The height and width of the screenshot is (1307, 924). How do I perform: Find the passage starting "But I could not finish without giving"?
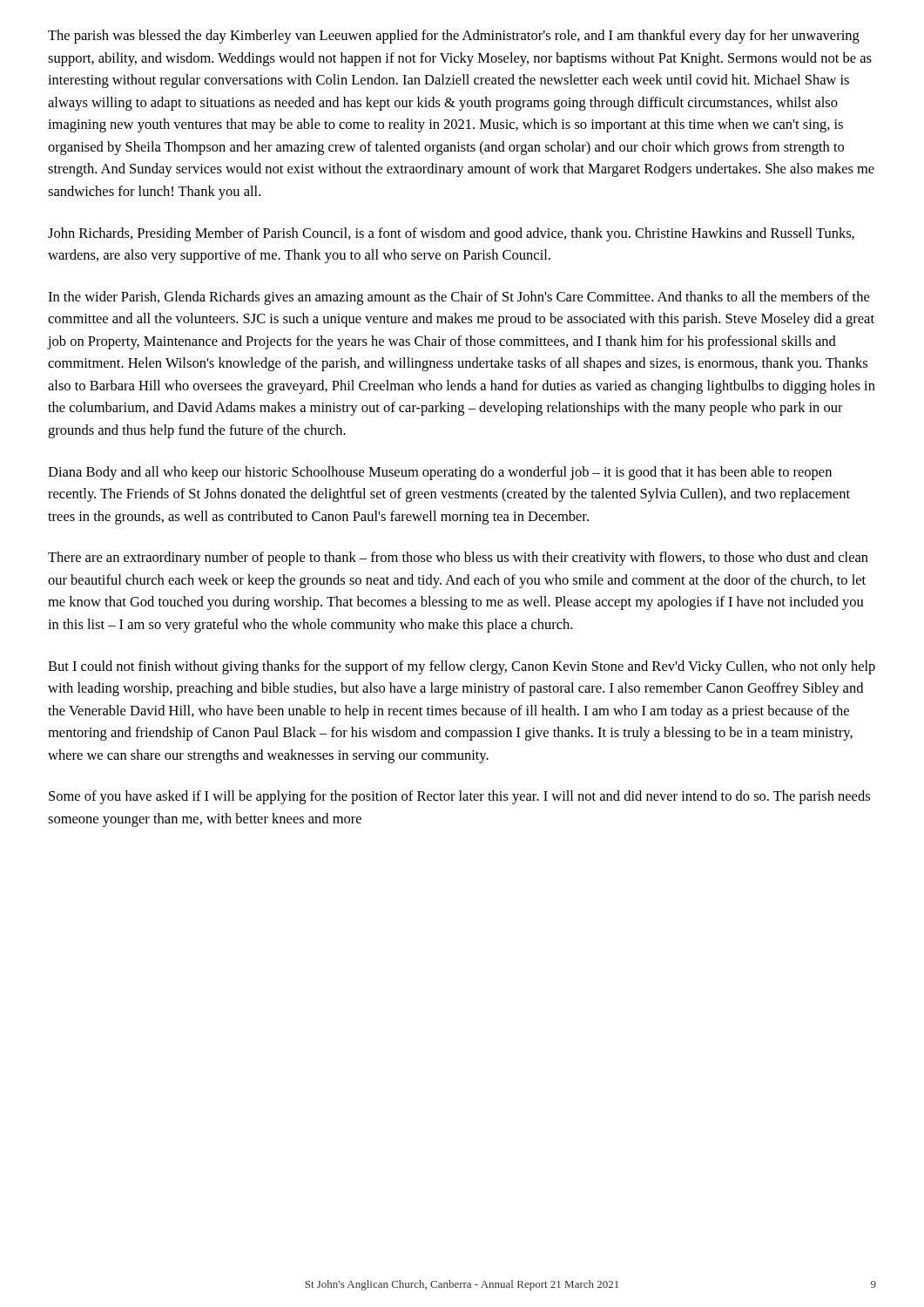(462, 710)
